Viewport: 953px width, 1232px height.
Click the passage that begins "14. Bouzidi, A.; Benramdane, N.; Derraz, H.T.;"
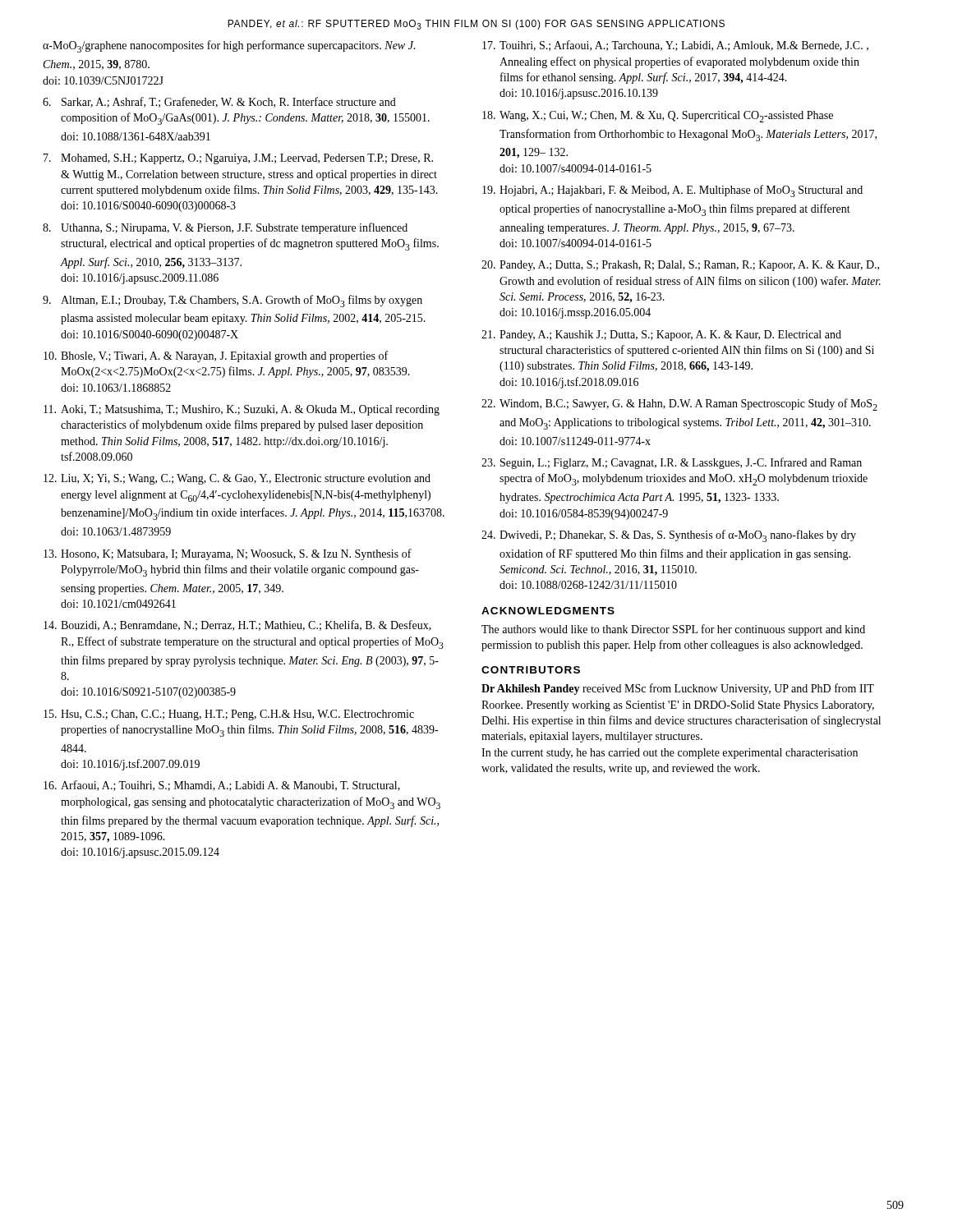click(x=244, y=659)
